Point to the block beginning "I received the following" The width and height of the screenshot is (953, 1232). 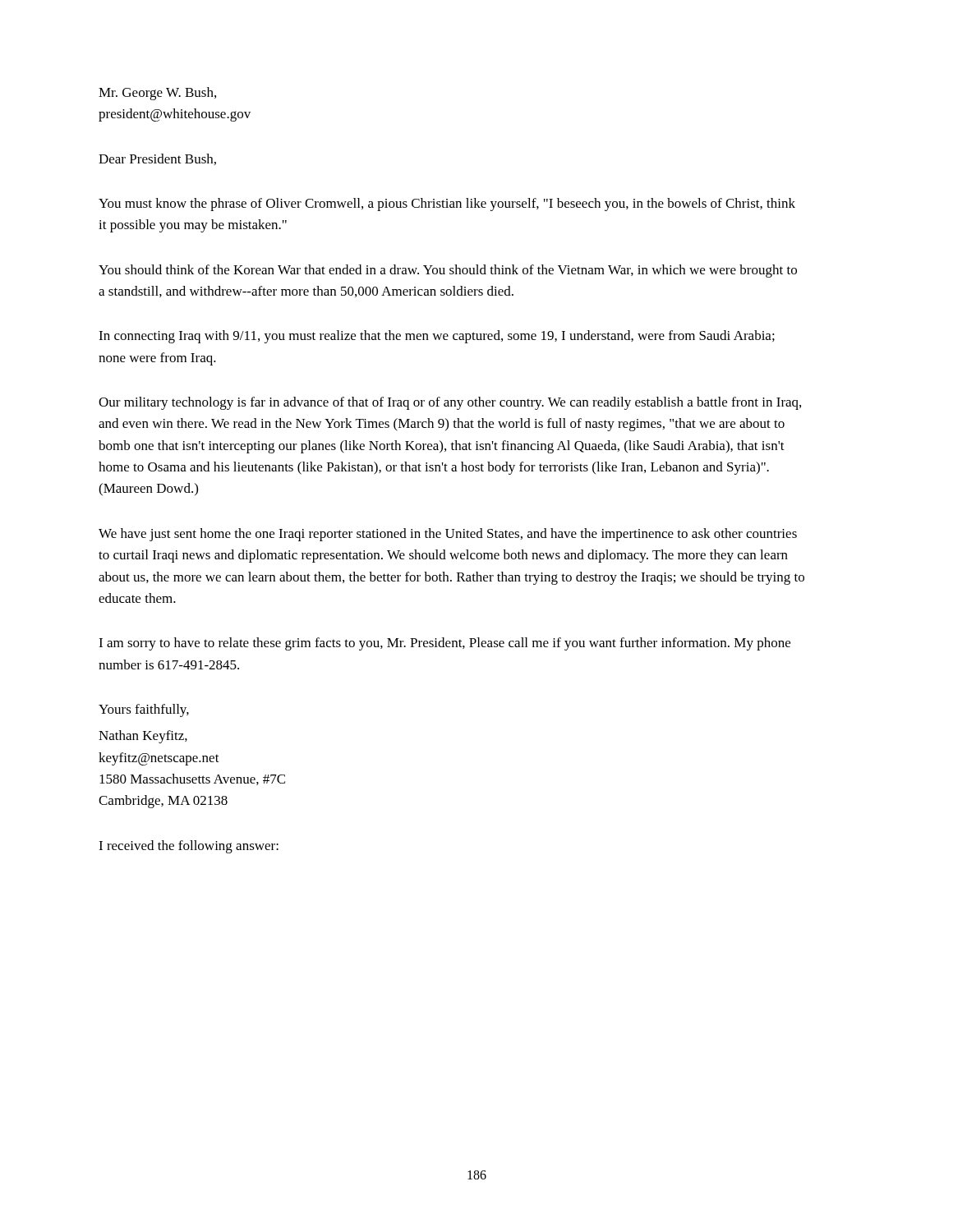pos(189,845)
